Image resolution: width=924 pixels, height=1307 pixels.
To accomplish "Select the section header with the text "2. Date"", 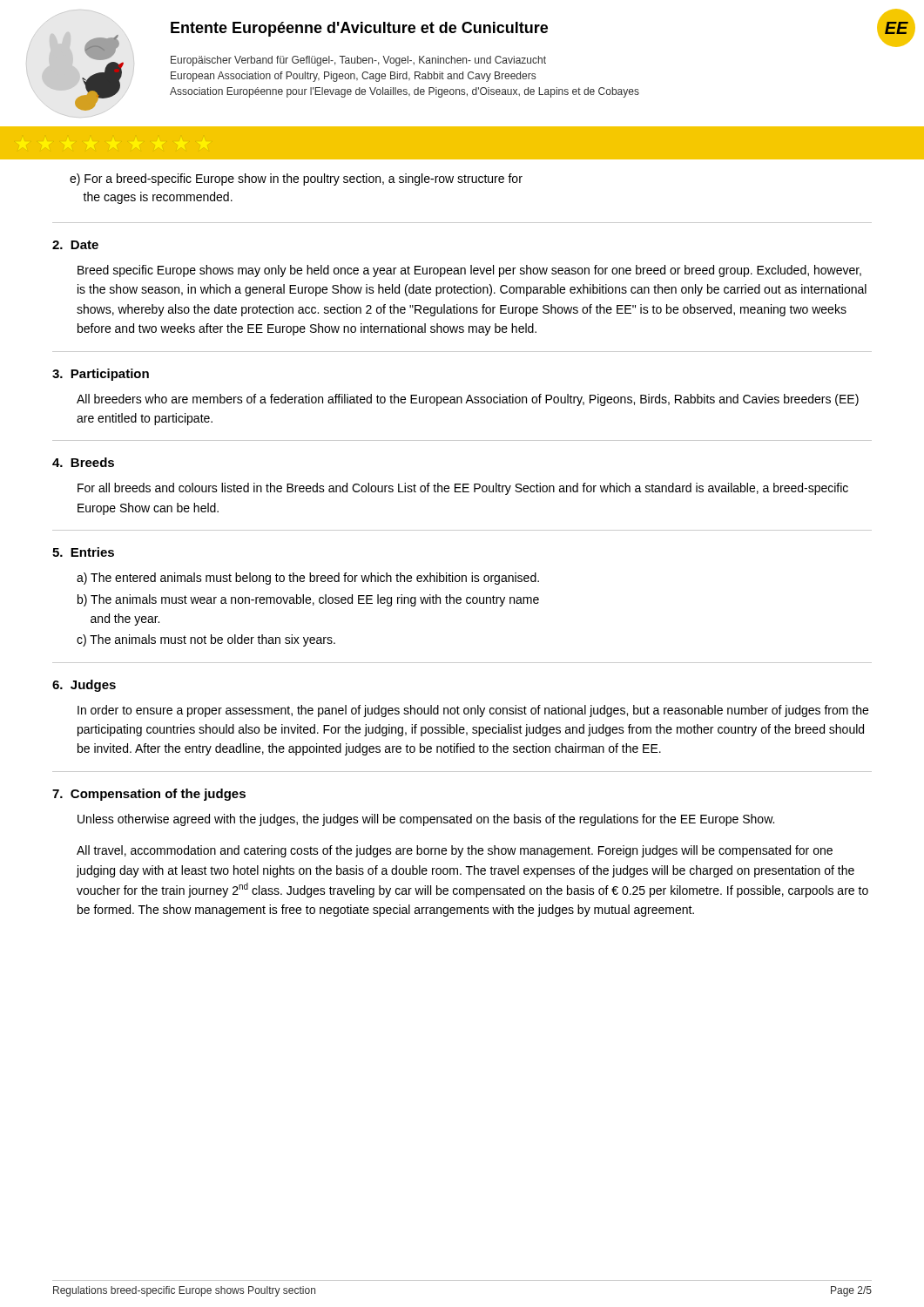I will click(x=75, y=244).
